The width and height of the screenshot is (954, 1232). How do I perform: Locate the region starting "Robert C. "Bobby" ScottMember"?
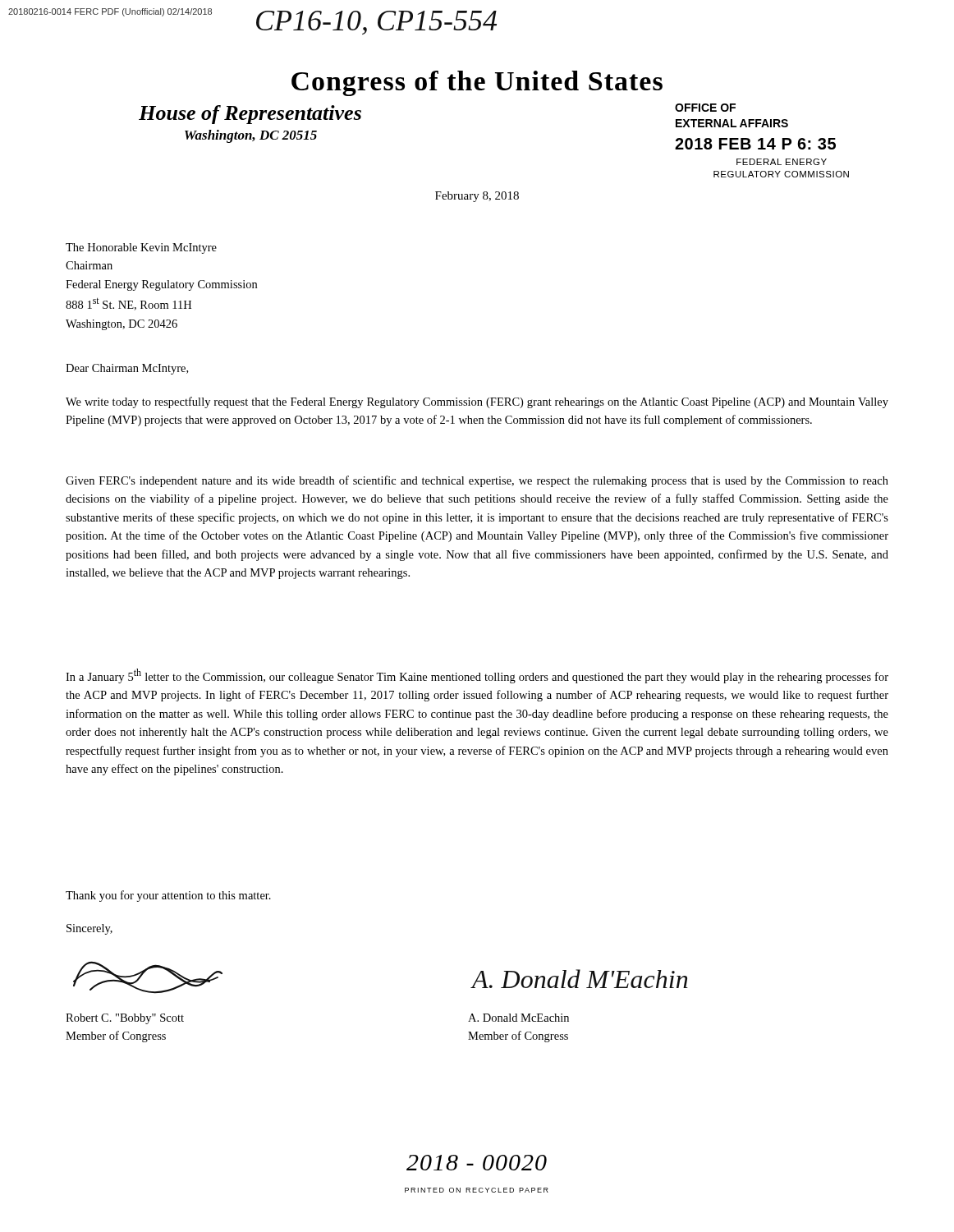point(125,1027)
